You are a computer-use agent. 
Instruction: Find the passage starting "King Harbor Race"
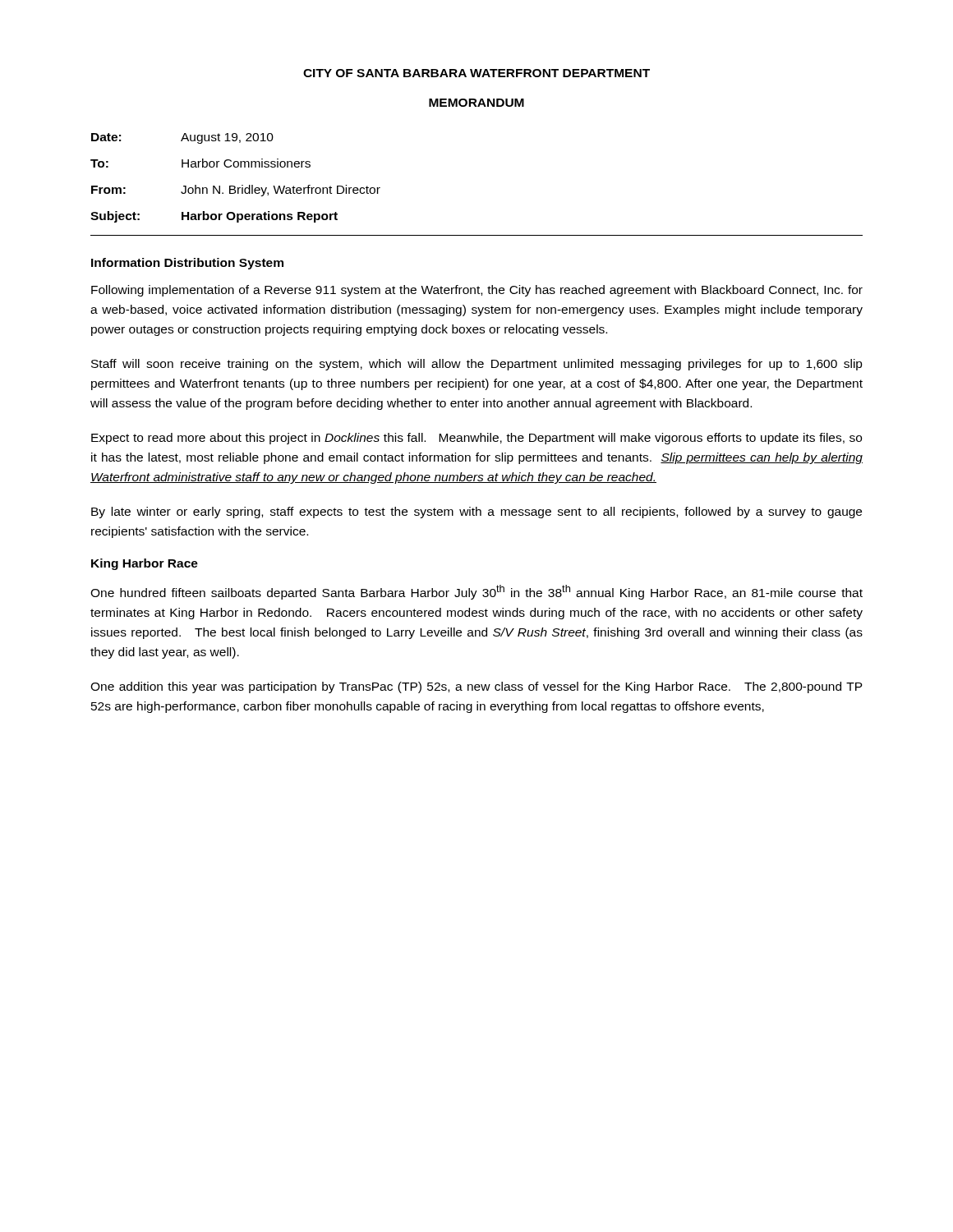144,563
